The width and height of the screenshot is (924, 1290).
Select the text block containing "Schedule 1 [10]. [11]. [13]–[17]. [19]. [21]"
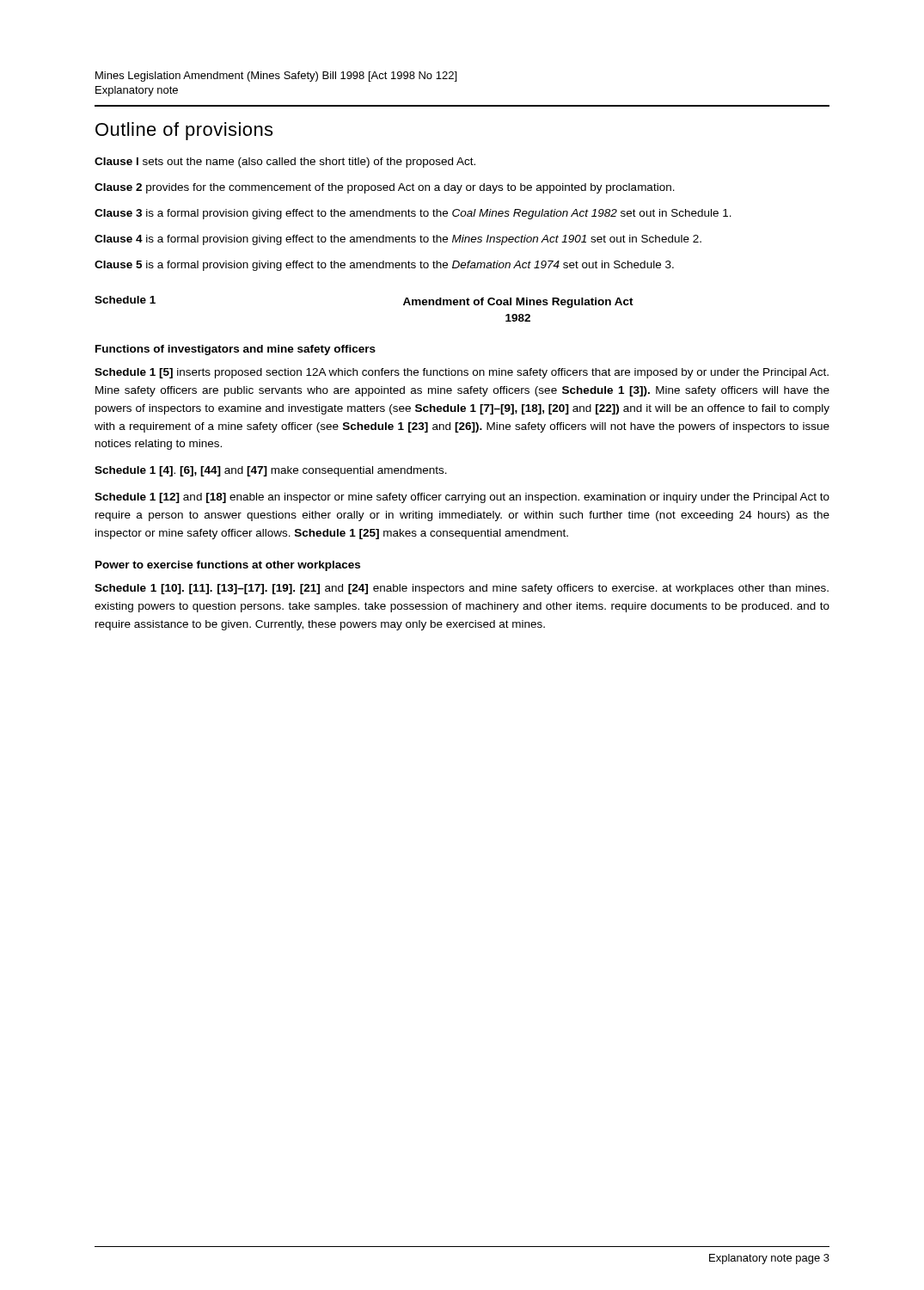[462, 606]
